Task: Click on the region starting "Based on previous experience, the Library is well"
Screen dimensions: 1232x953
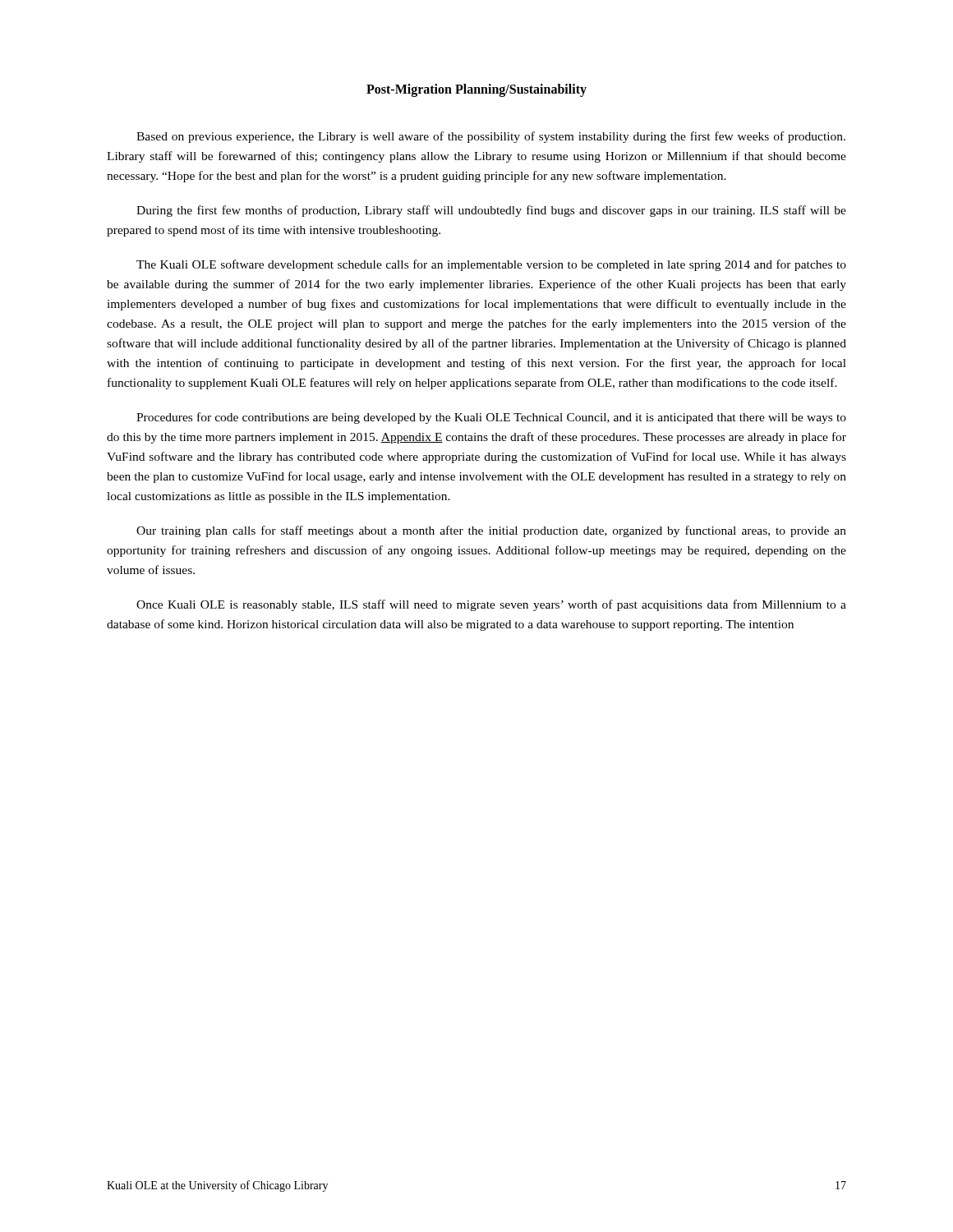Action: point(476,156)
